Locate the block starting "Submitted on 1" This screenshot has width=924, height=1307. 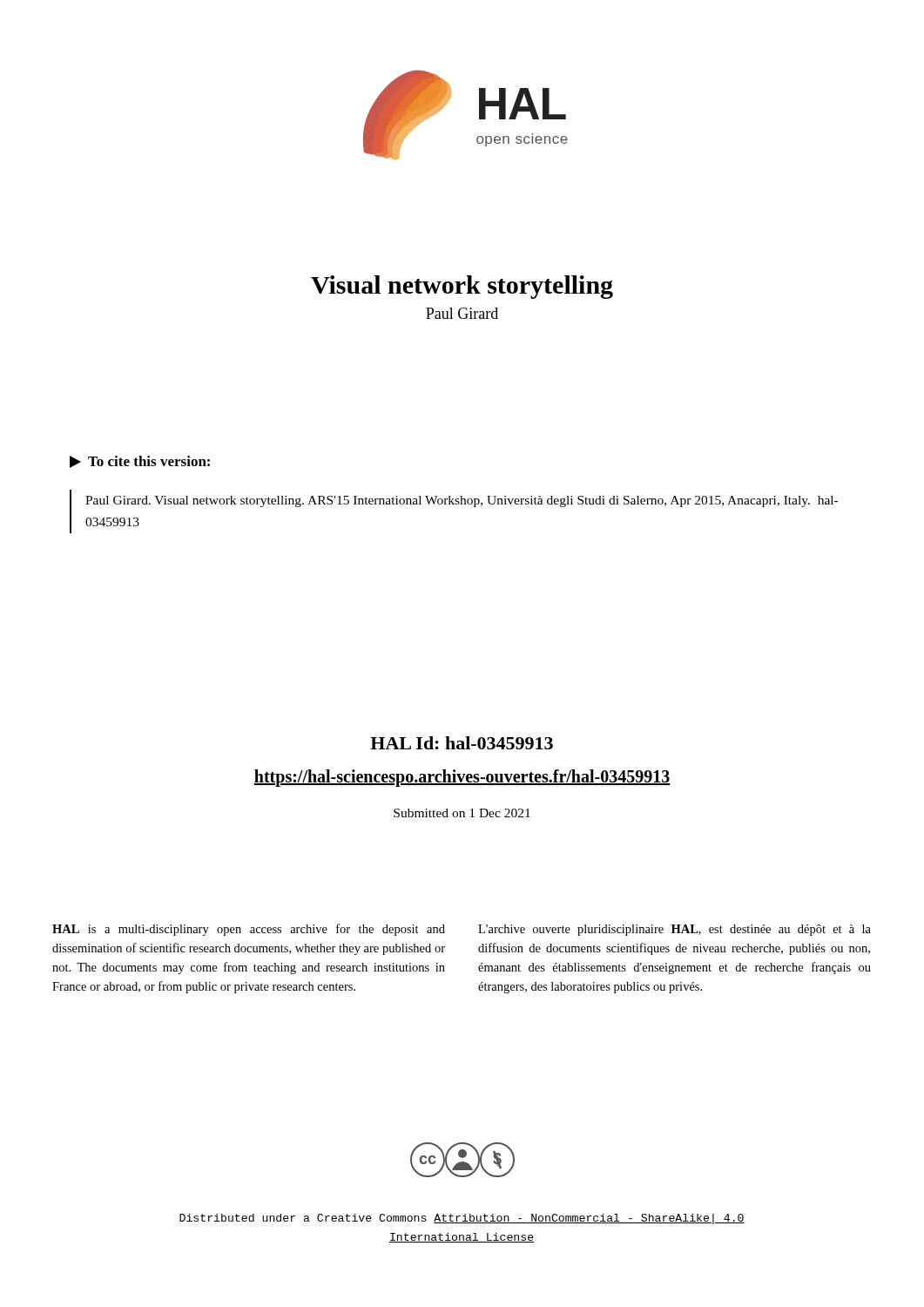[x=462, y=812]
